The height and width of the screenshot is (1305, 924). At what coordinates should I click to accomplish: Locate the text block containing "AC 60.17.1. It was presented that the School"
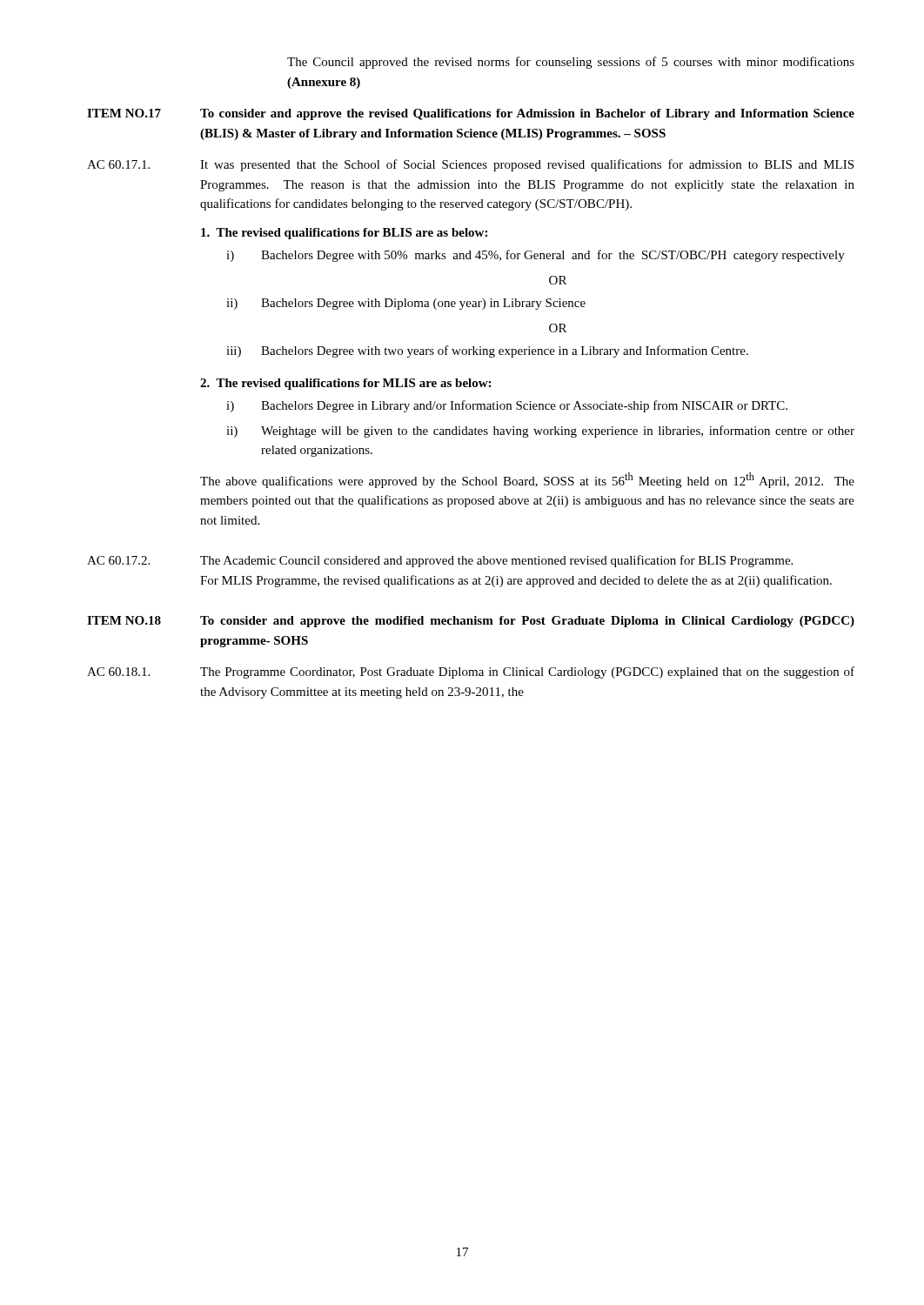tap(471, 347)
